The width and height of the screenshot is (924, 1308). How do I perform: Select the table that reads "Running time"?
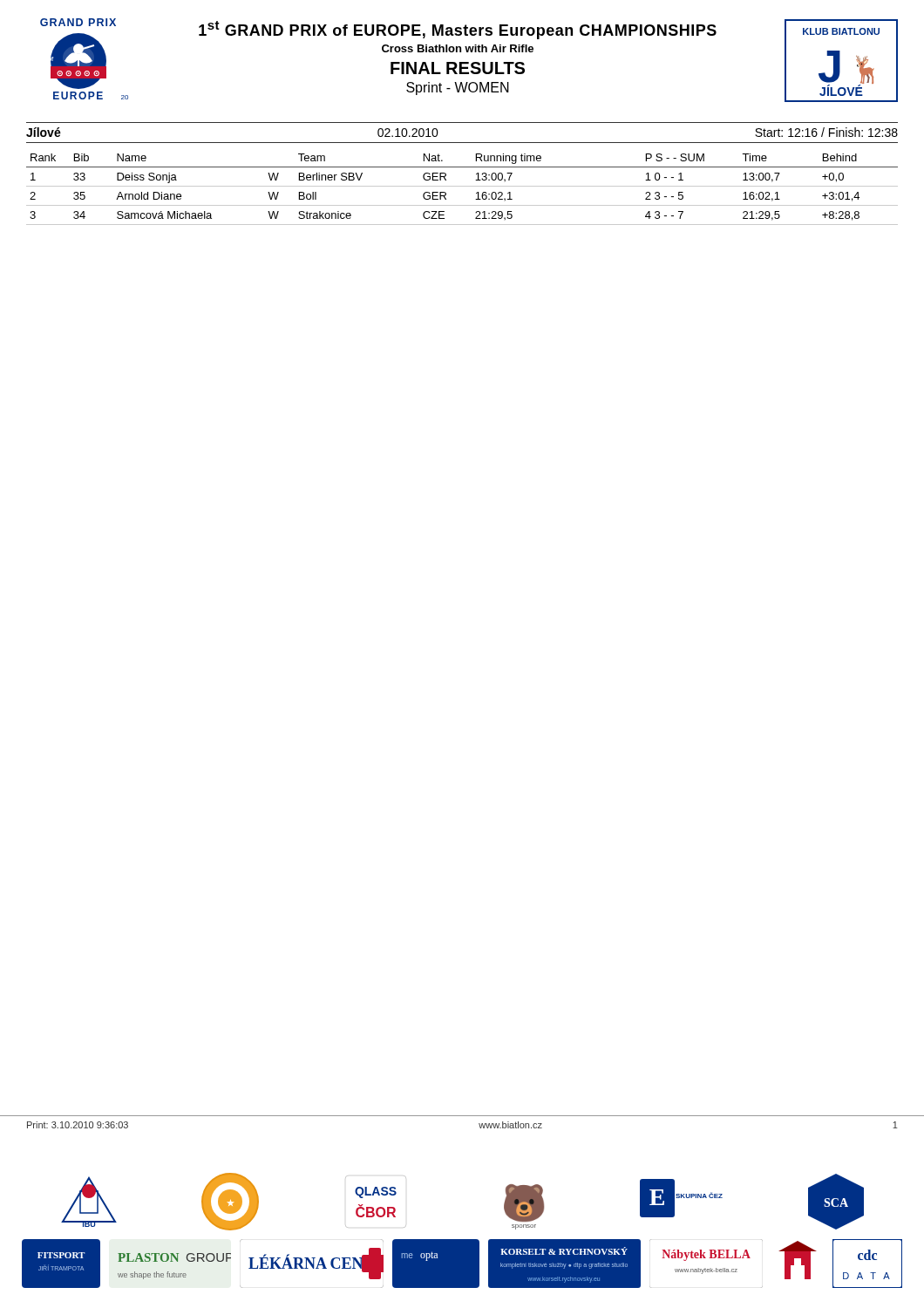coord(462,187)
